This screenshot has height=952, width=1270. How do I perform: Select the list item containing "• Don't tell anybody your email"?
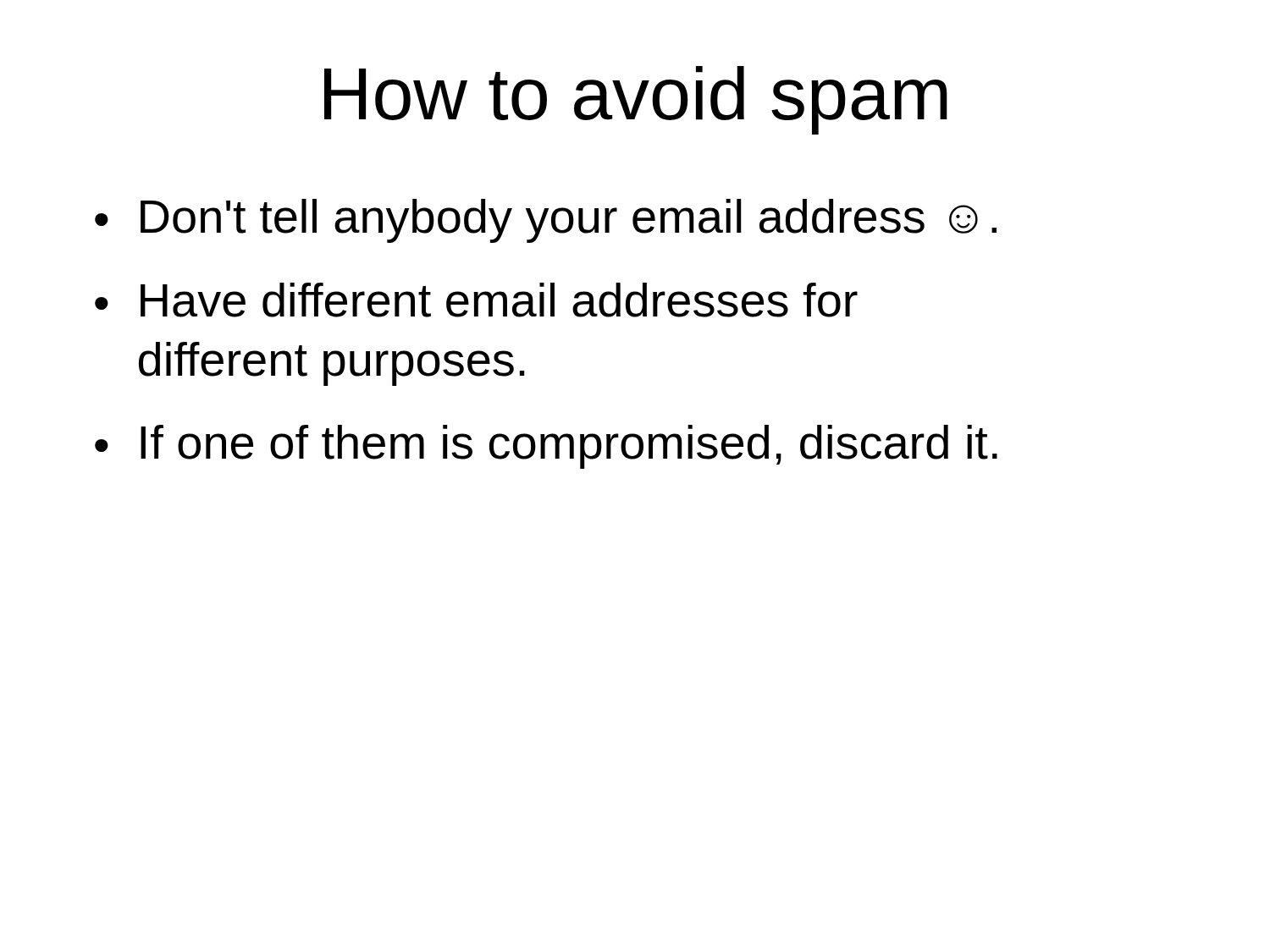(547, 217)
